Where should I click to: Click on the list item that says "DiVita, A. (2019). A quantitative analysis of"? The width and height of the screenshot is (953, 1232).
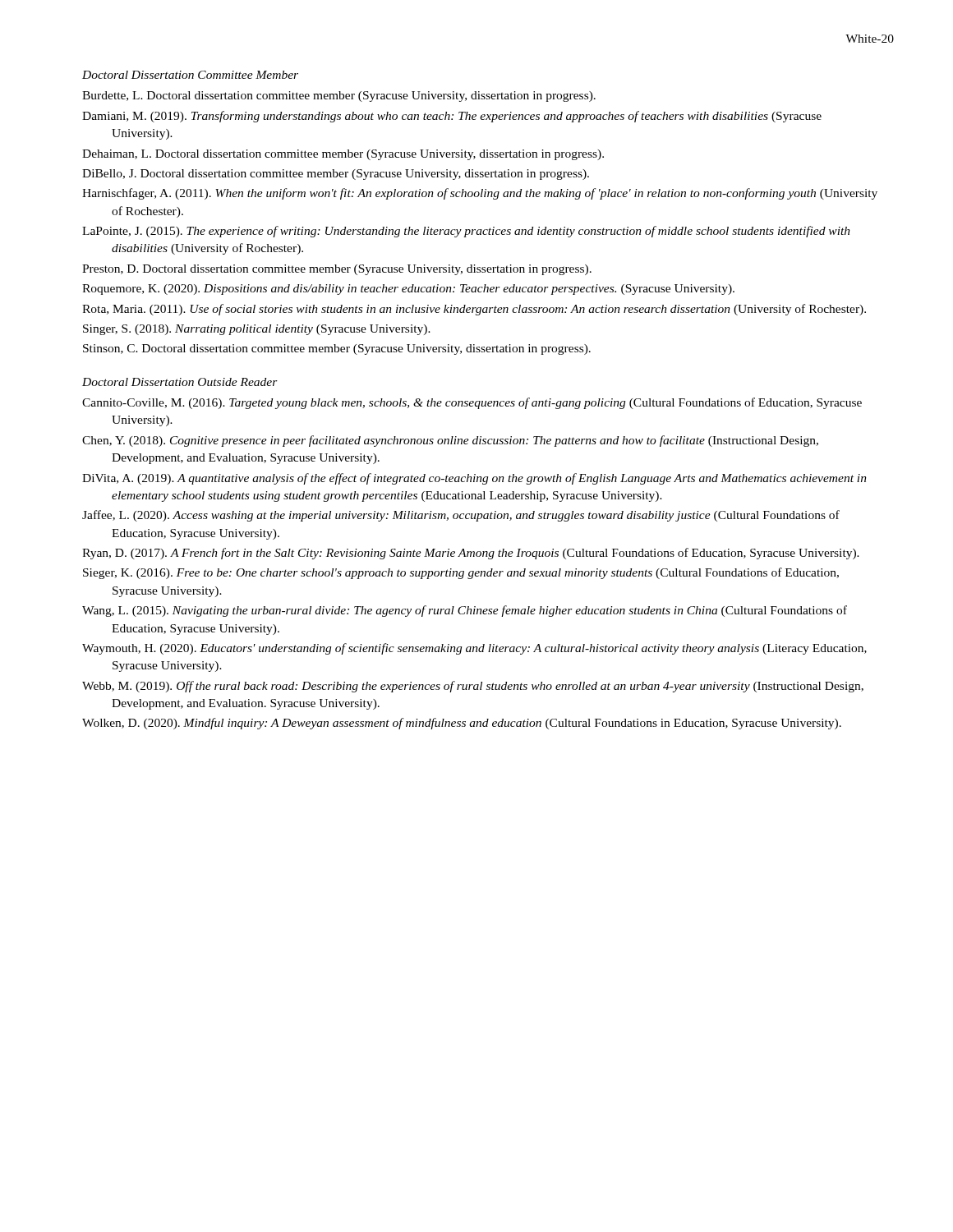[x=474, y=486]
